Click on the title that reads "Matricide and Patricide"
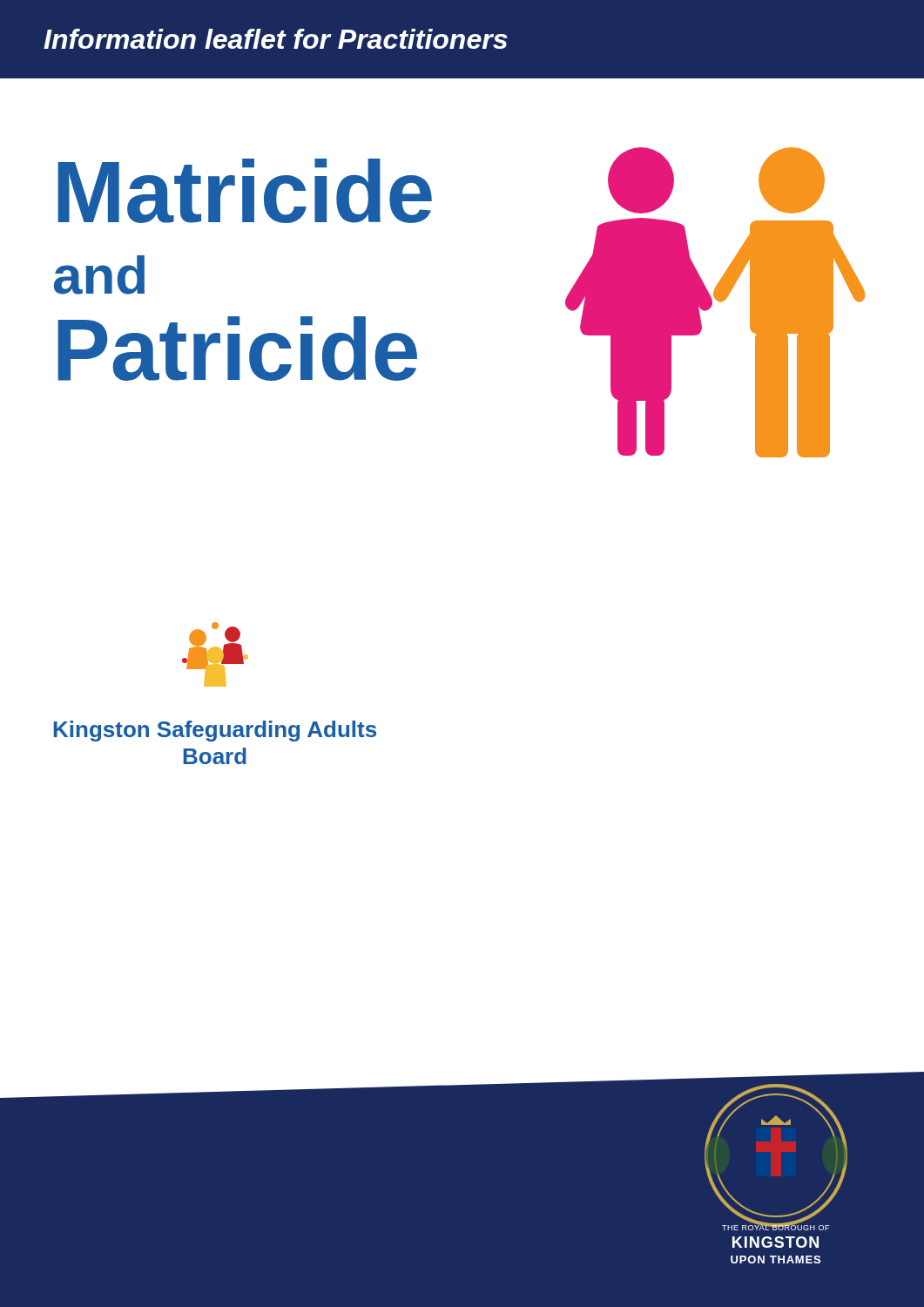The height and width of the screenshot is (1307, 924). click(245, 191)
